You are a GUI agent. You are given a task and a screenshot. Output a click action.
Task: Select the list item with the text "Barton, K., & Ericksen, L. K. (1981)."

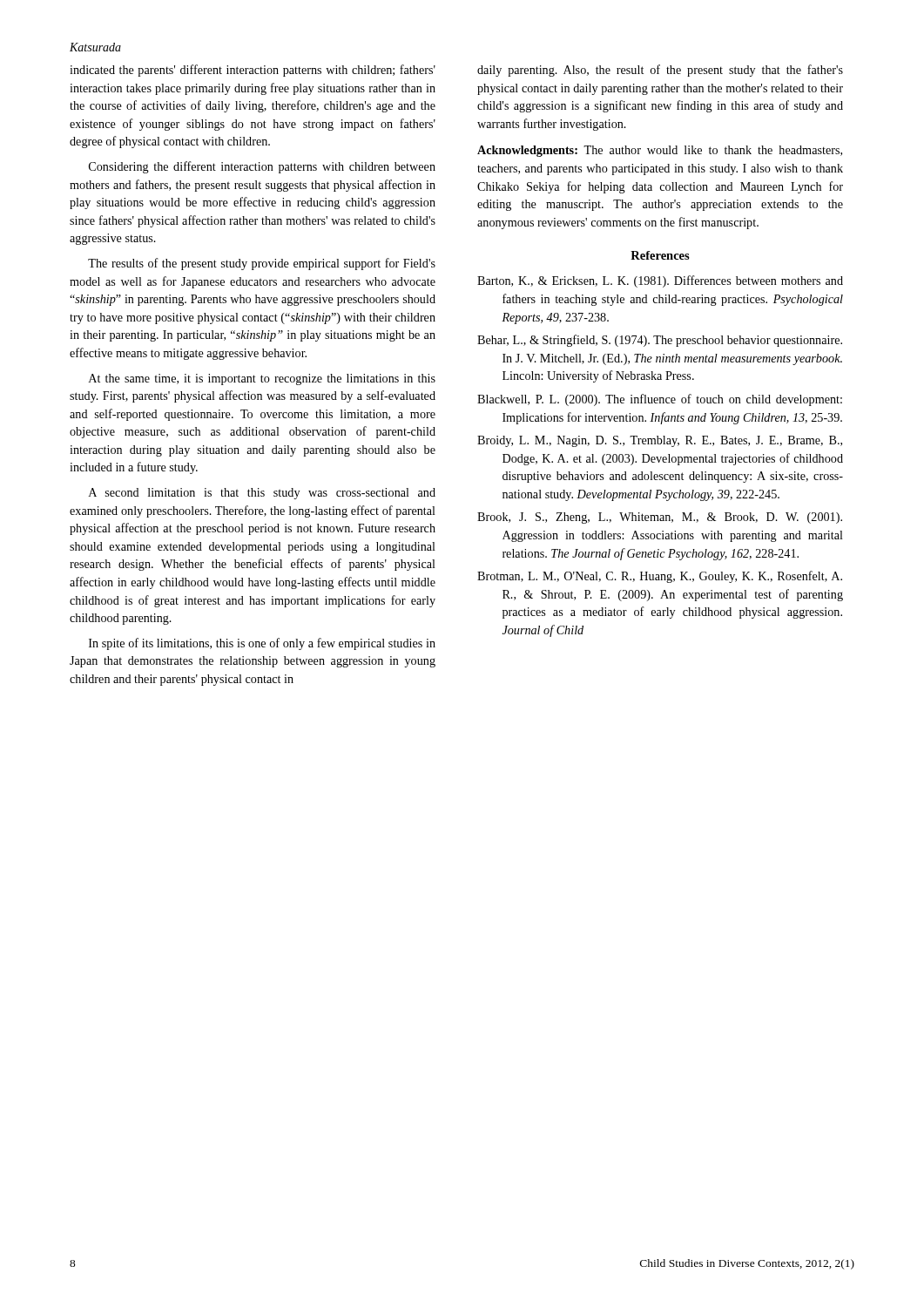[x=660, y=299]
